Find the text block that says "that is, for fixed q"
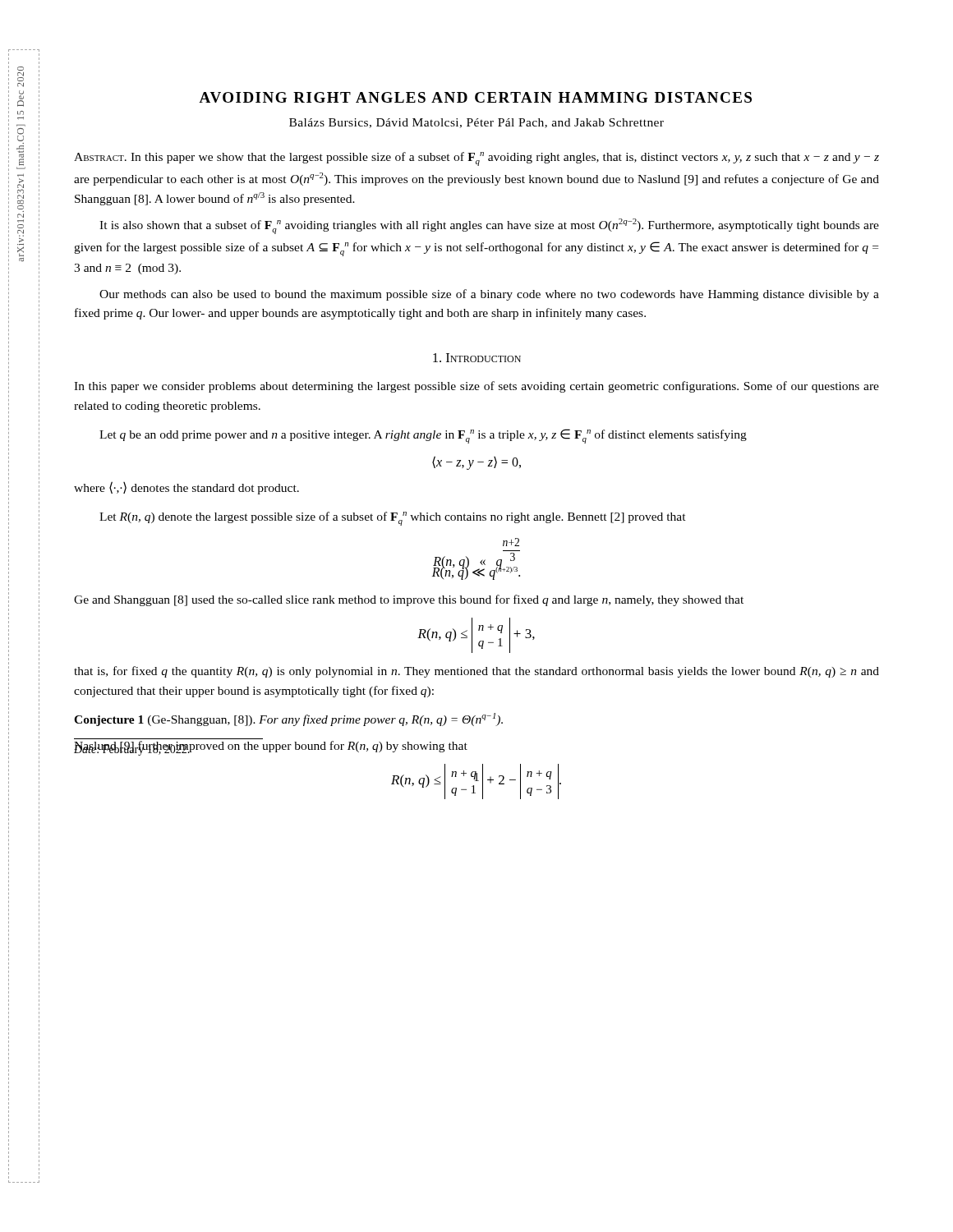The width and height of the screenshot is (953, 1232). coord(476,681)
